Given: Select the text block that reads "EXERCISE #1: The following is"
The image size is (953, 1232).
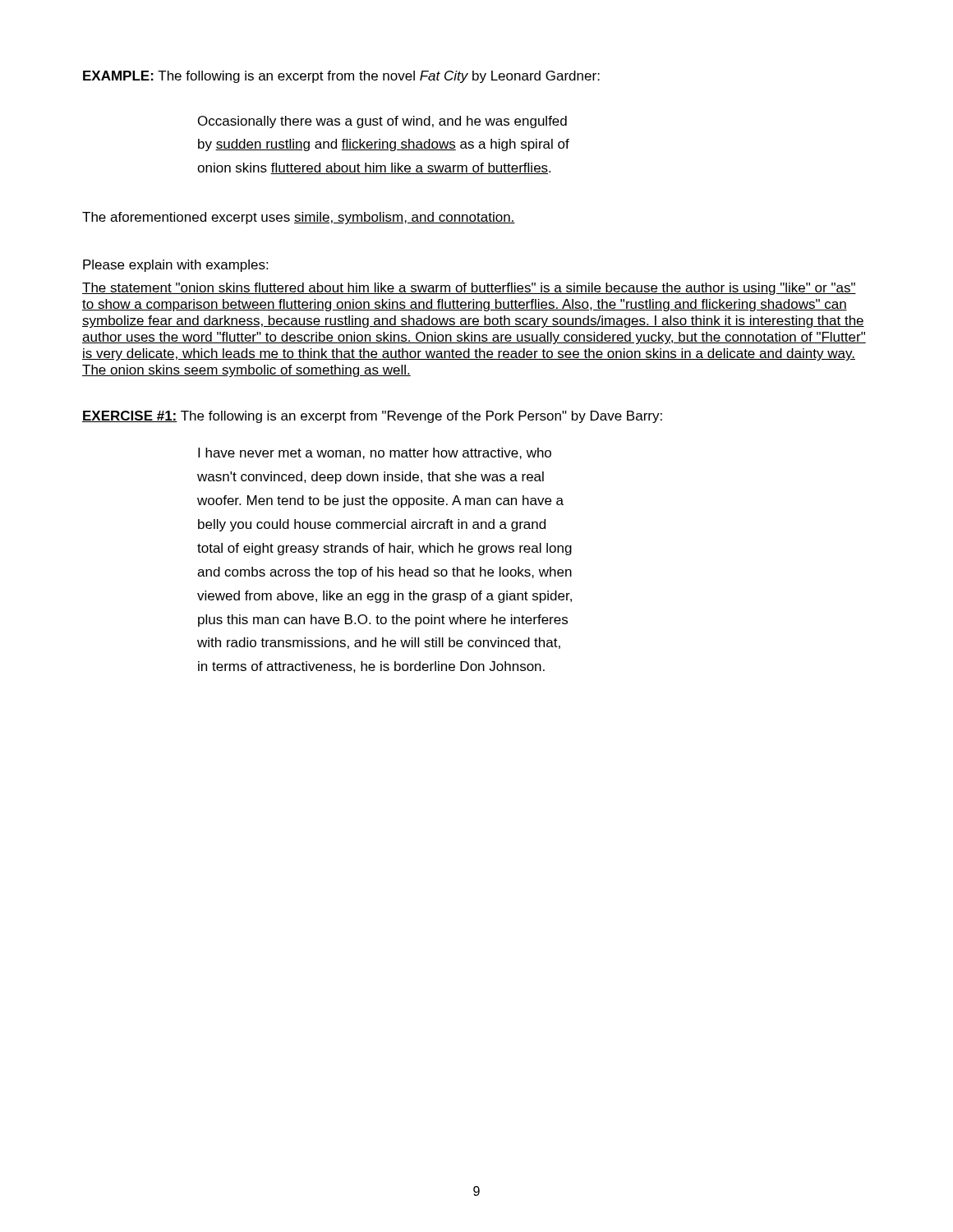Looking at the screenshot, I should (373, 416).
